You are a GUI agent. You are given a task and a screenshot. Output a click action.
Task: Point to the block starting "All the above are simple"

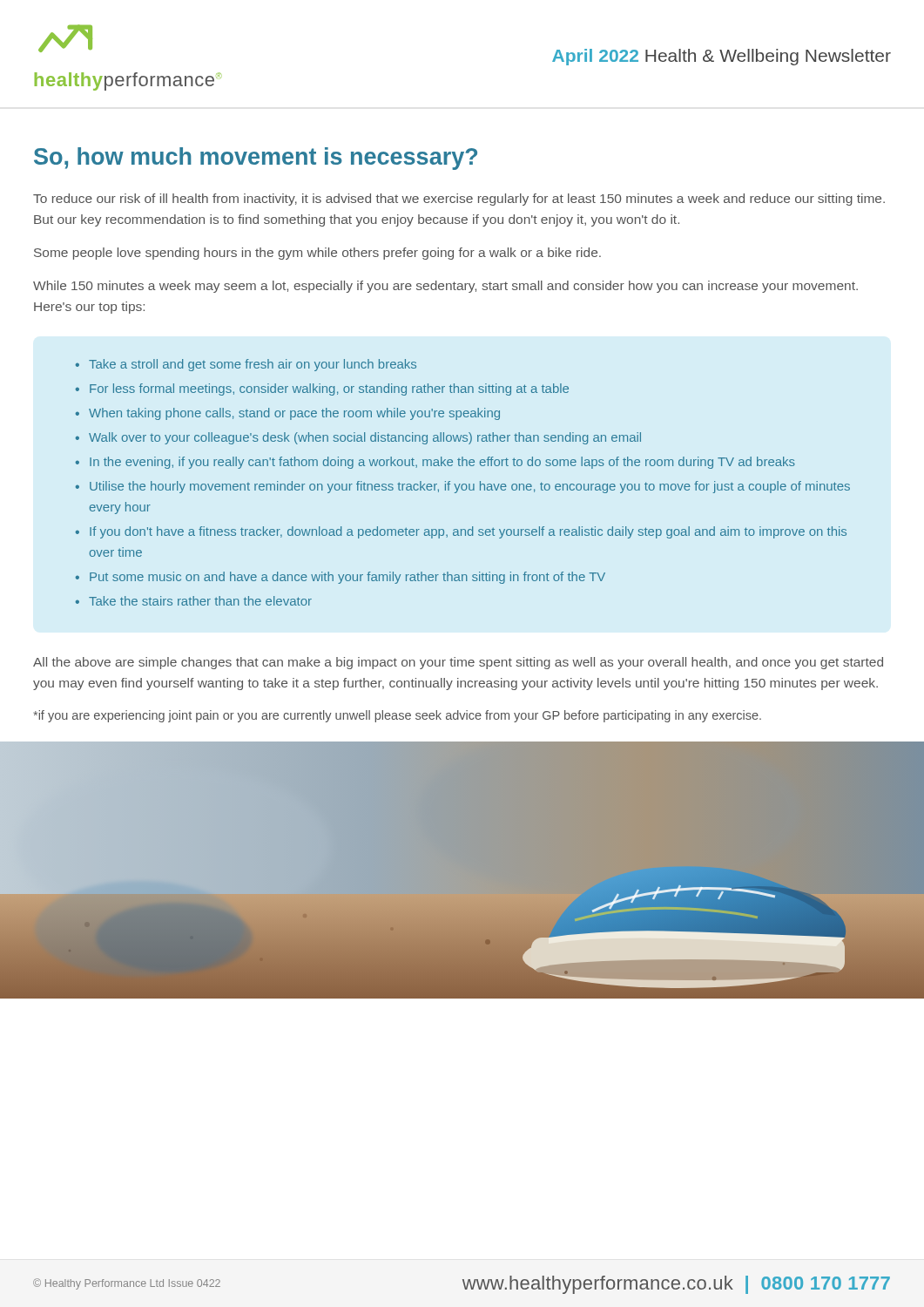[x=459, y=672]
